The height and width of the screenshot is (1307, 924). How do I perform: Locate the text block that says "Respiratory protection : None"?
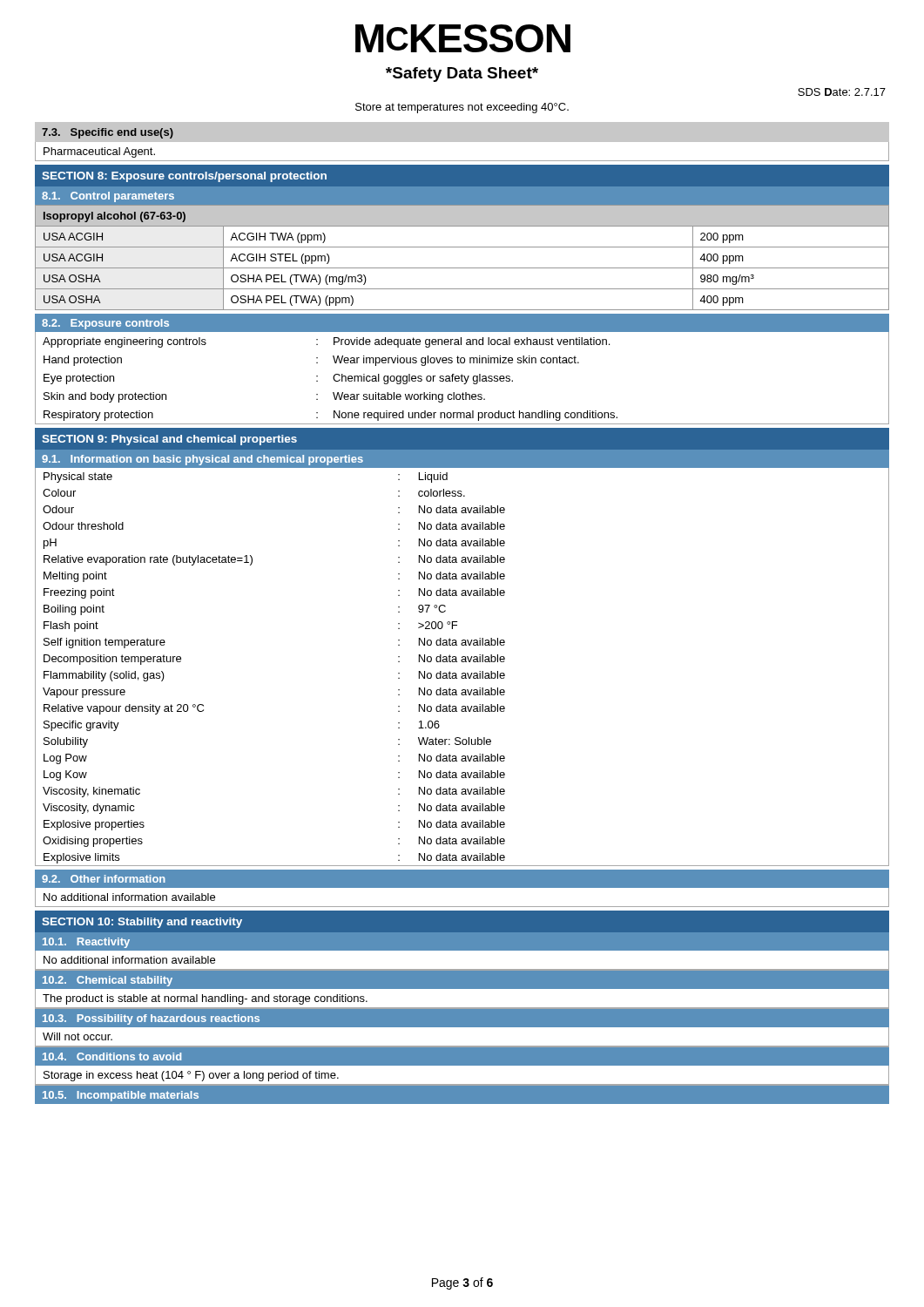462,414
